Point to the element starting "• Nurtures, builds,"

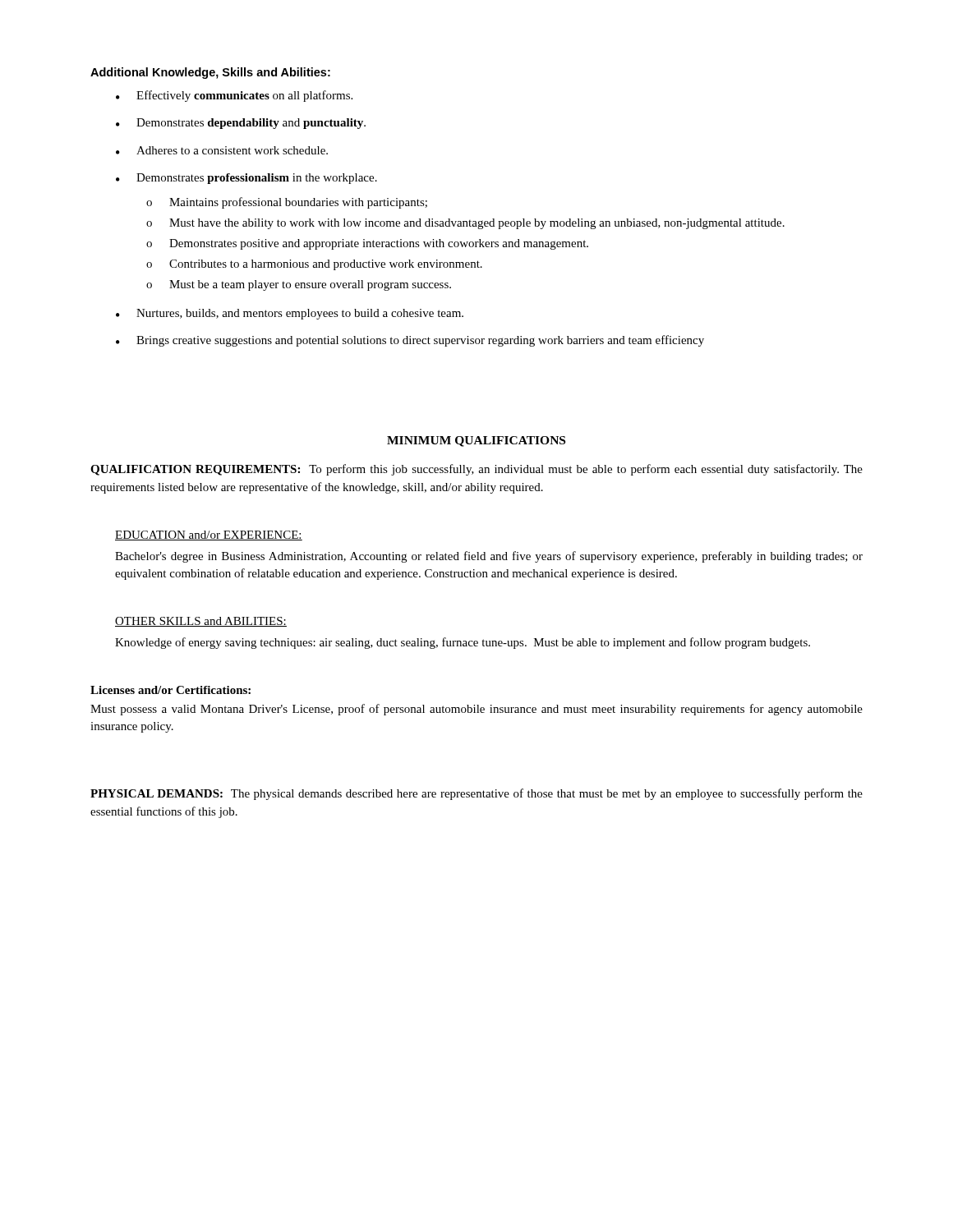coord(290,316)
